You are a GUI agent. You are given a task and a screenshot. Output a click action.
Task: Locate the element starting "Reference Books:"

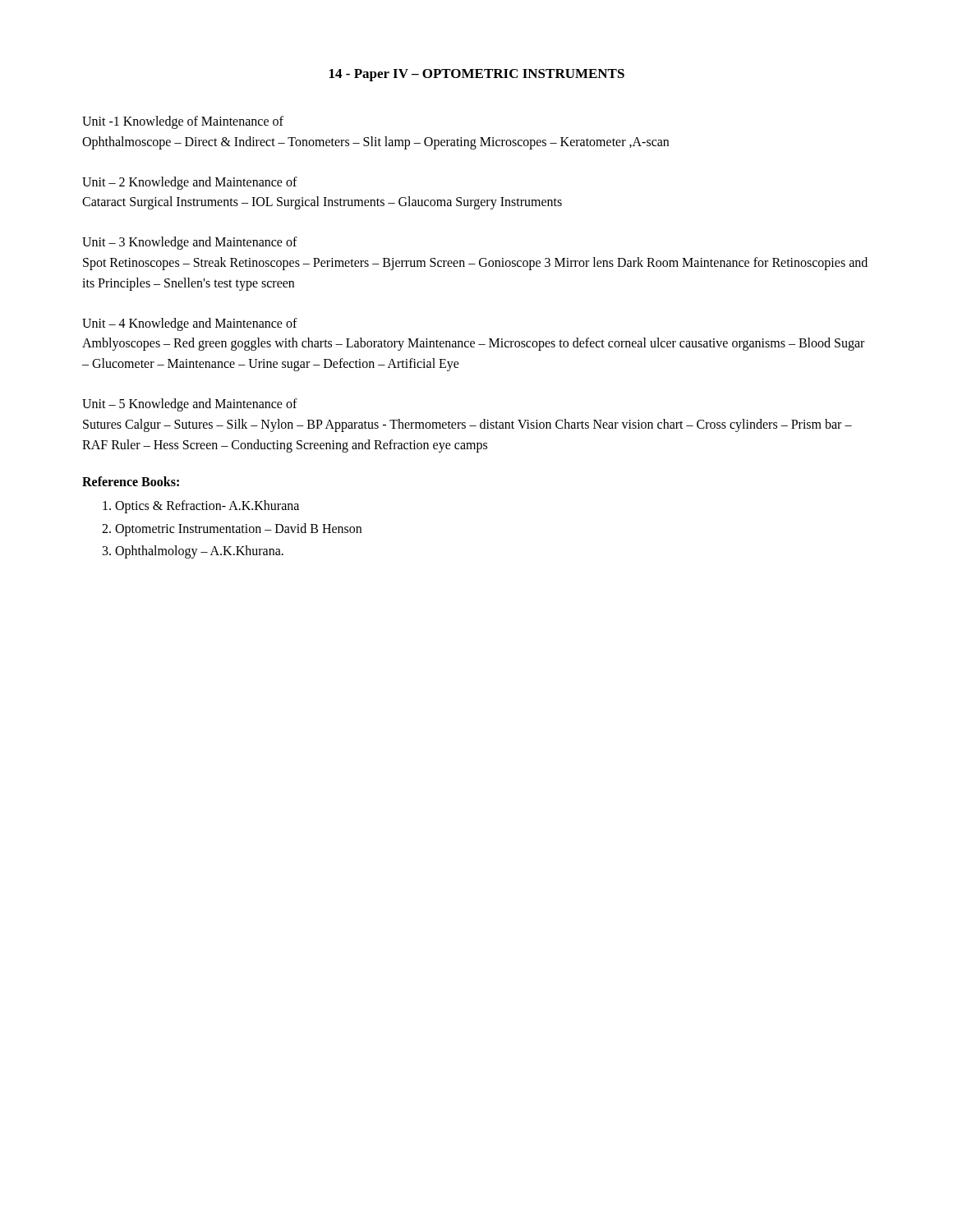click(131, 482)
